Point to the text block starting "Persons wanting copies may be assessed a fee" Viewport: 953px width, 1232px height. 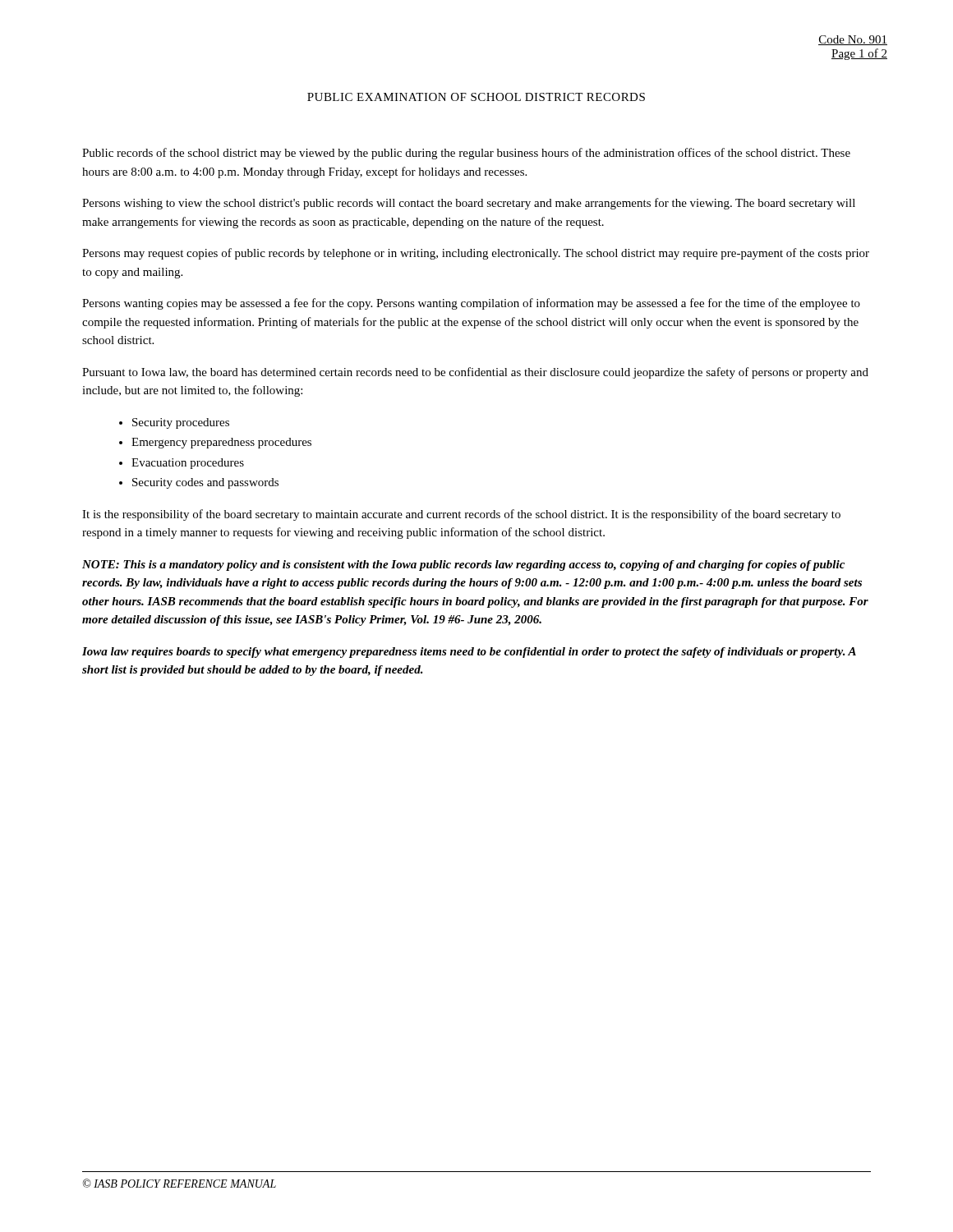click(x=476, y=322)
